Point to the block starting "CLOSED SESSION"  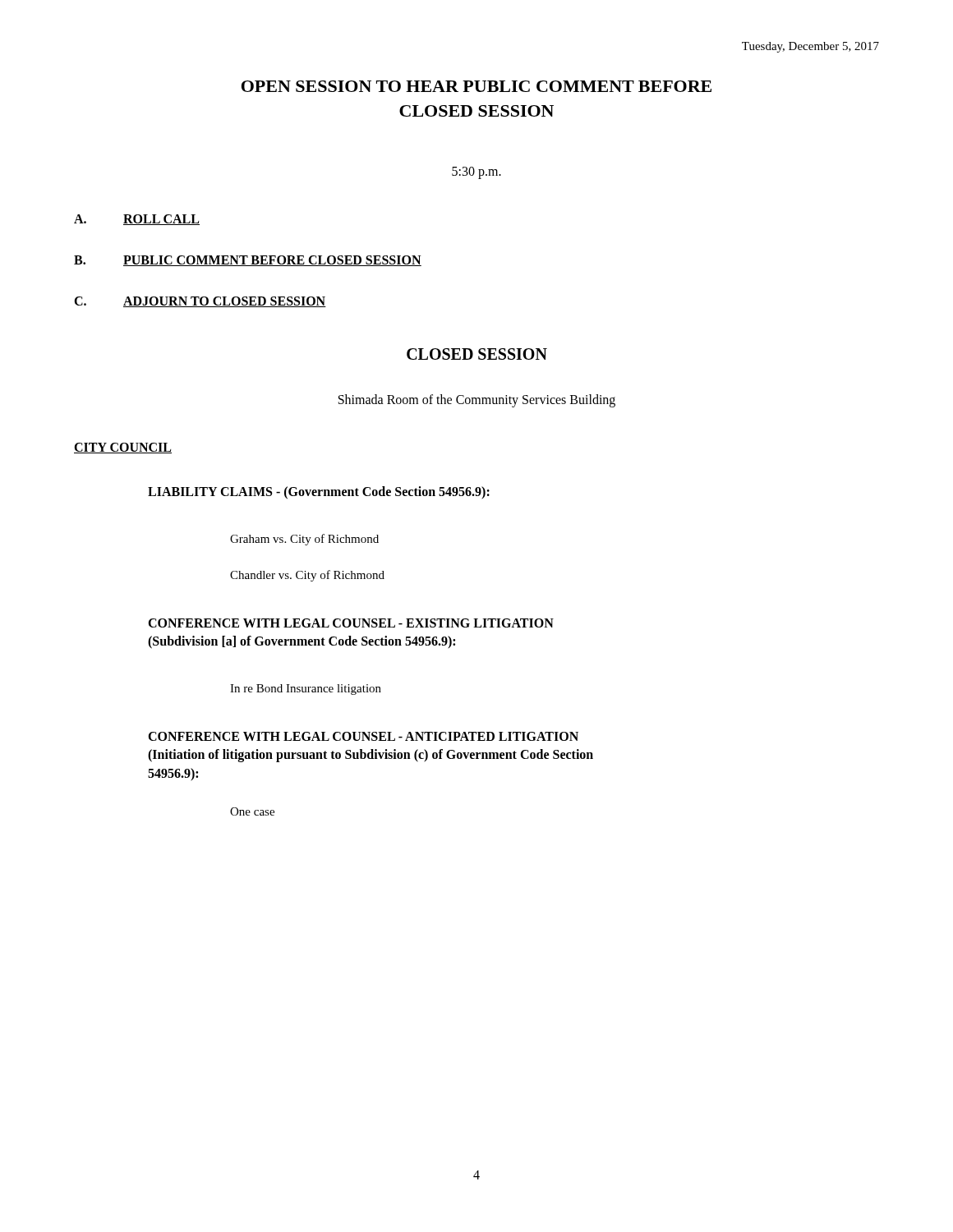tap(476, 354)
